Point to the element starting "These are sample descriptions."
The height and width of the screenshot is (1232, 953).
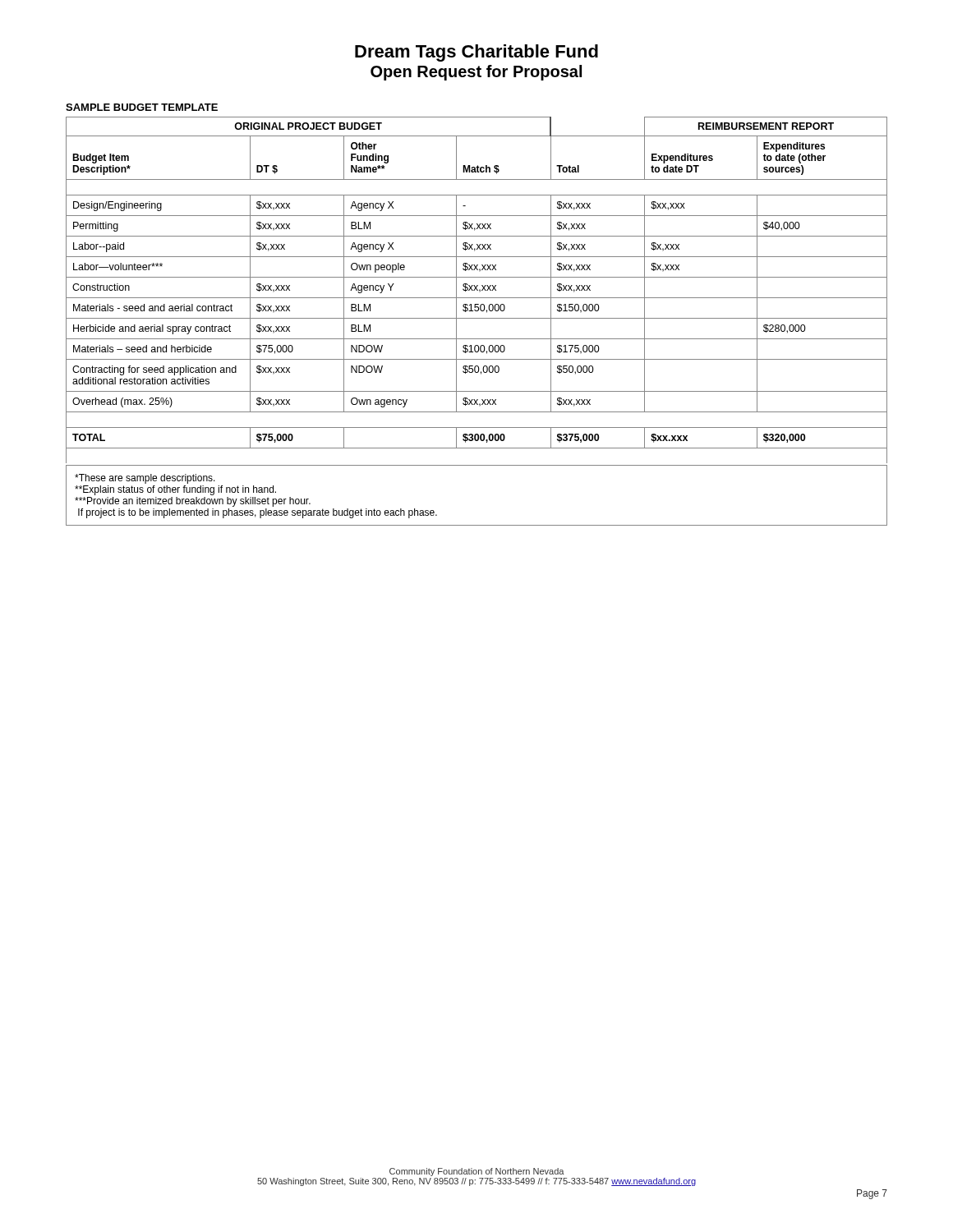click(x=256, y=495)
